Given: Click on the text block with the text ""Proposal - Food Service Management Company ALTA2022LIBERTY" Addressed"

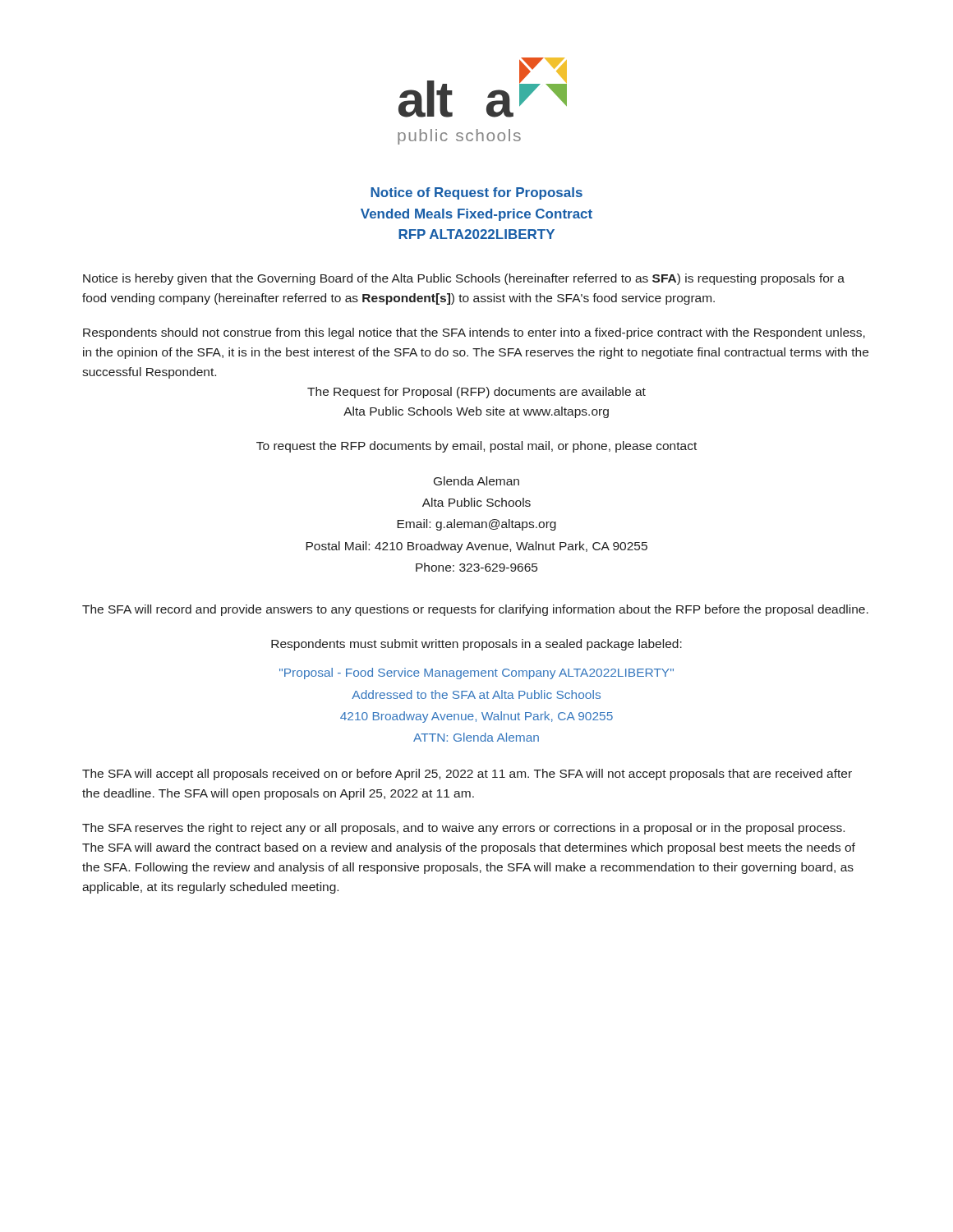Looking at the screenshot, I should 476,705.
